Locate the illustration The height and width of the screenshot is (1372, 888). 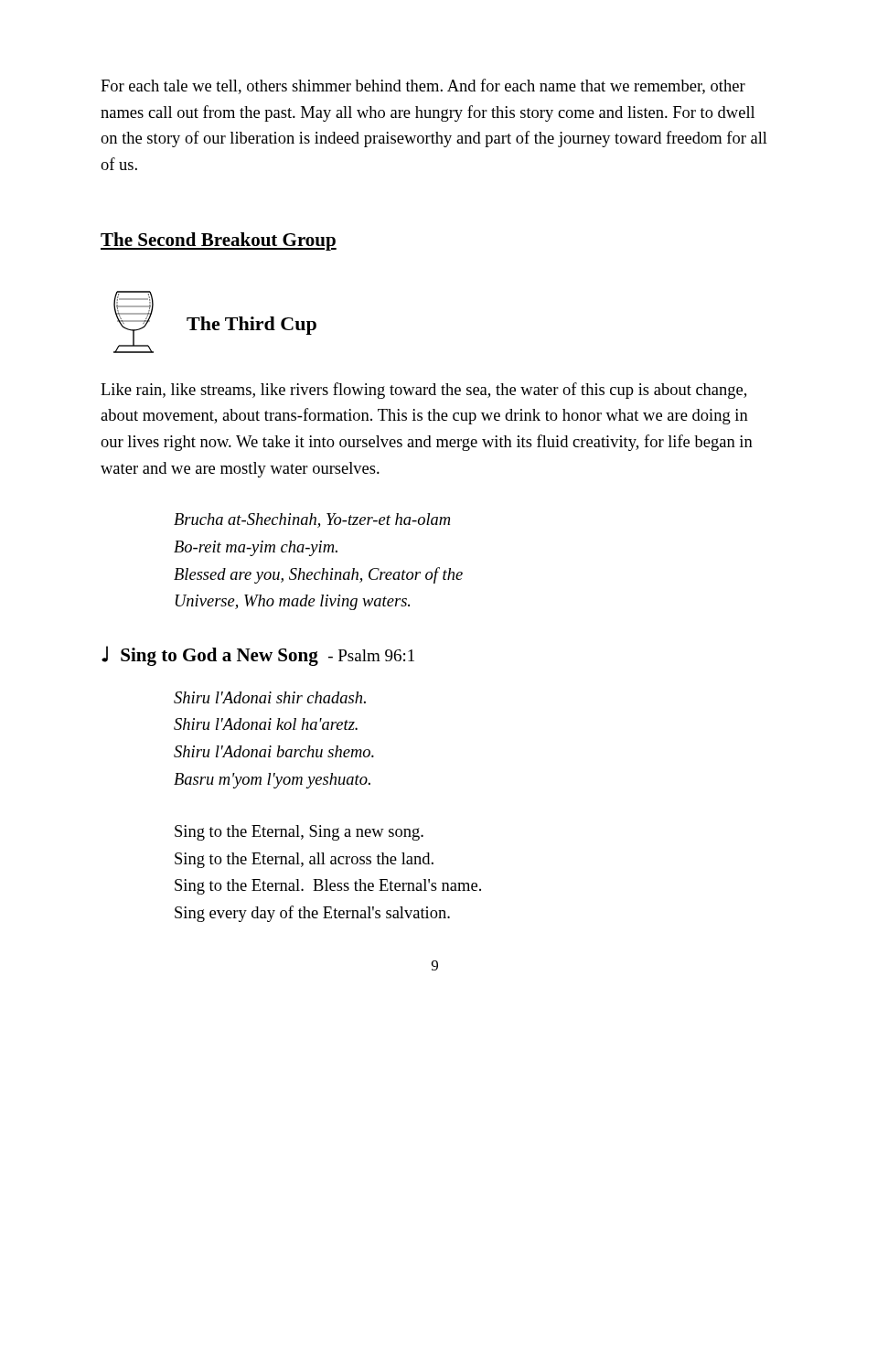point(134,324)
